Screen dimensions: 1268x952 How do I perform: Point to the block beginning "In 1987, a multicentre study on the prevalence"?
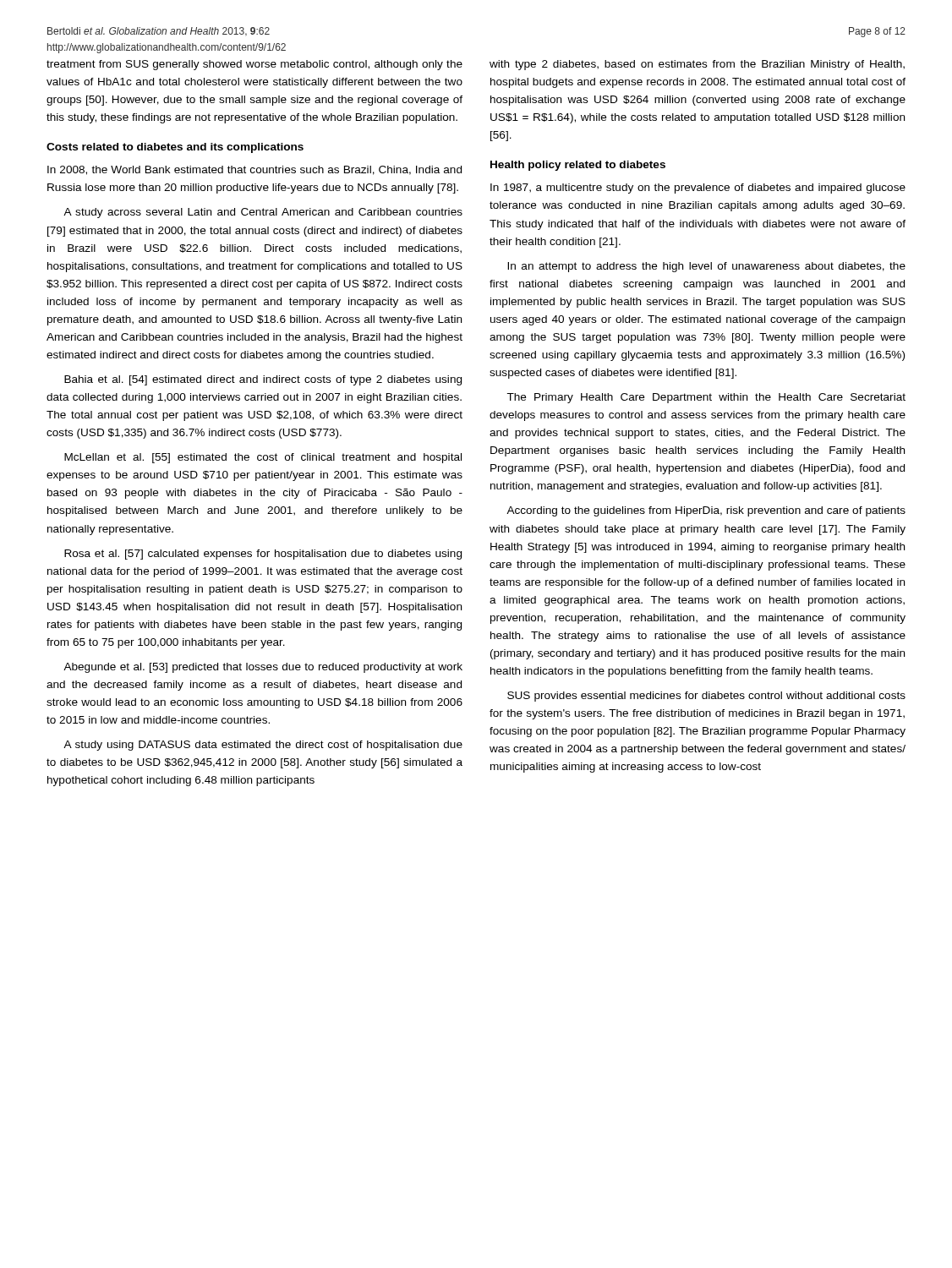698,477
